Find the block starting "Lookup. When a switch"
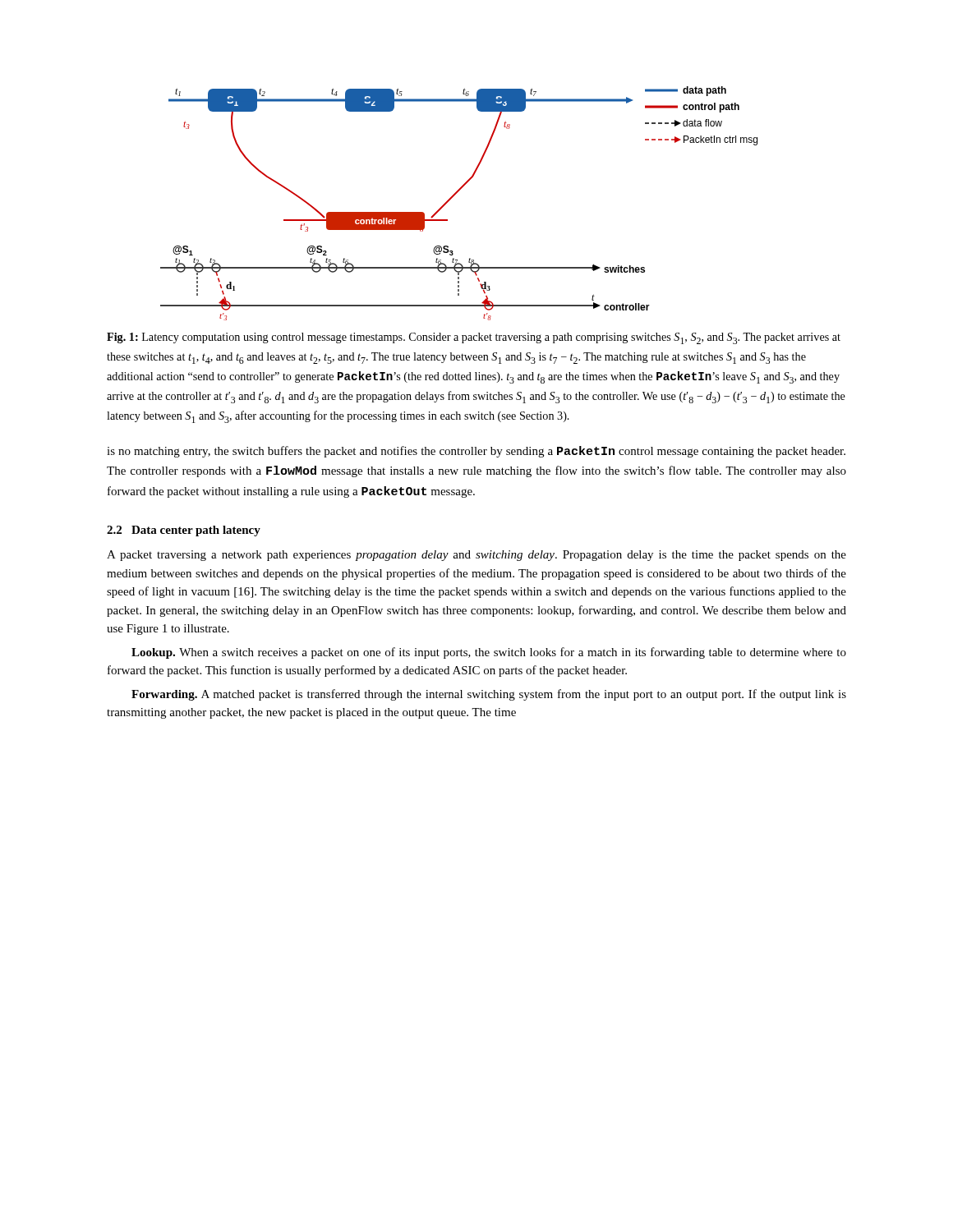 coord(476,661)
